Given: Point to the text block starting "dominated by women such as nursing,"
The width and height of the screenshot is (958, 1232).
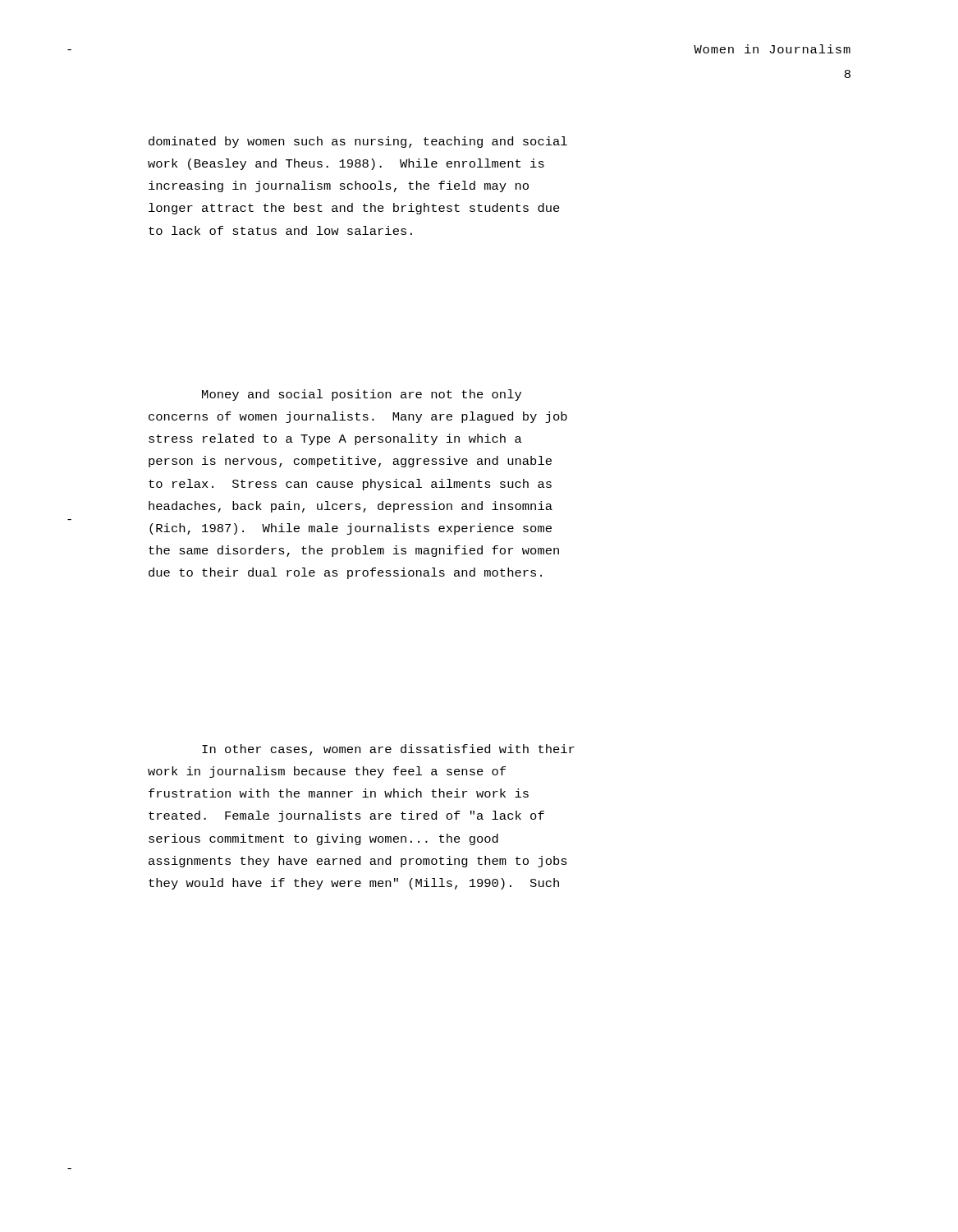Looking at the screenshot, I should tap(358, 187).
